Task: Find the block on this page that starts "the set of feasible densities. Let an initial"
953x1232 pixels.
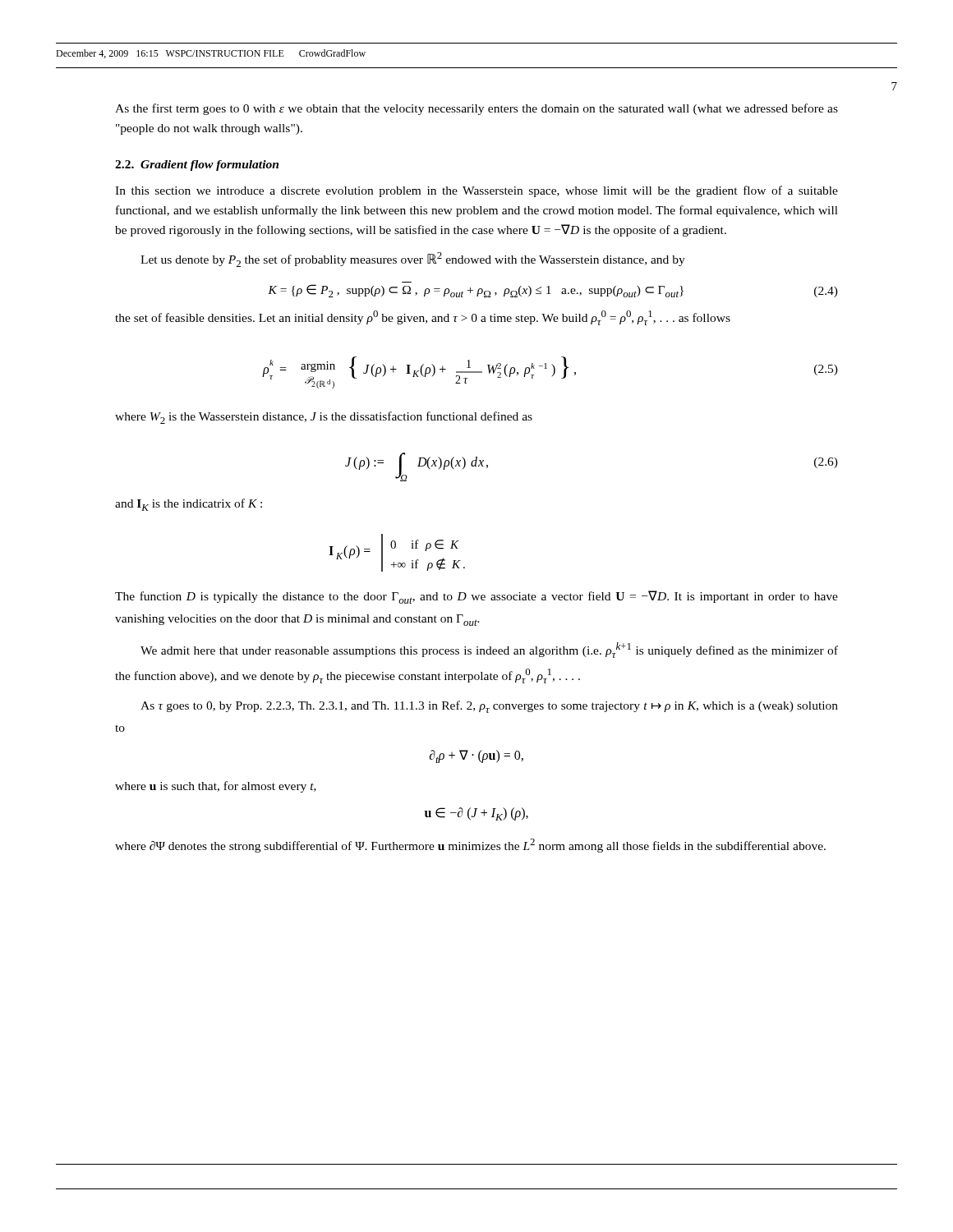Action: 476,318
